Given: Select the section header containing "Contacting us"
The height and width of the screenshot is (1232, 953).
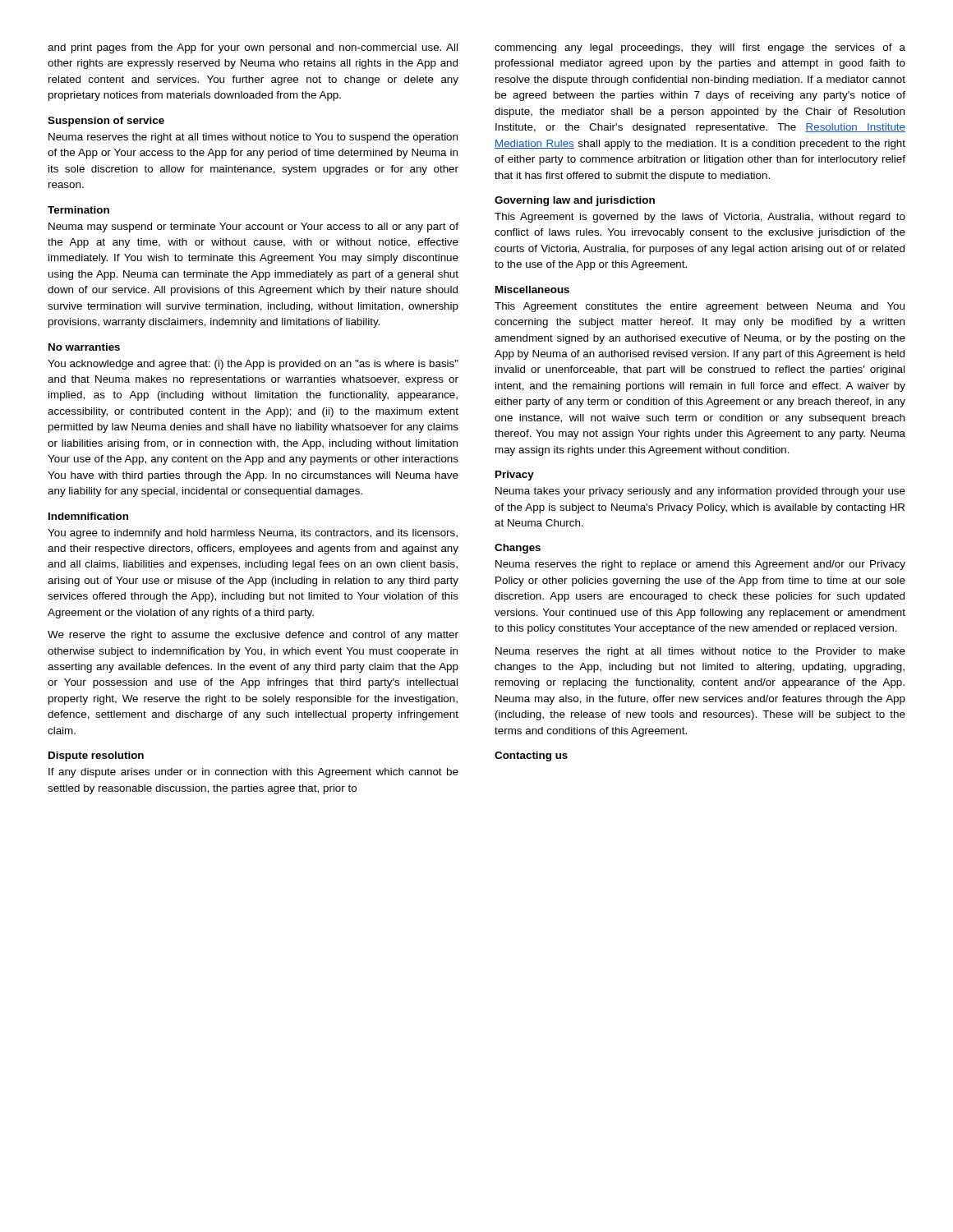Looking at the screenshot, I should 531,755.
